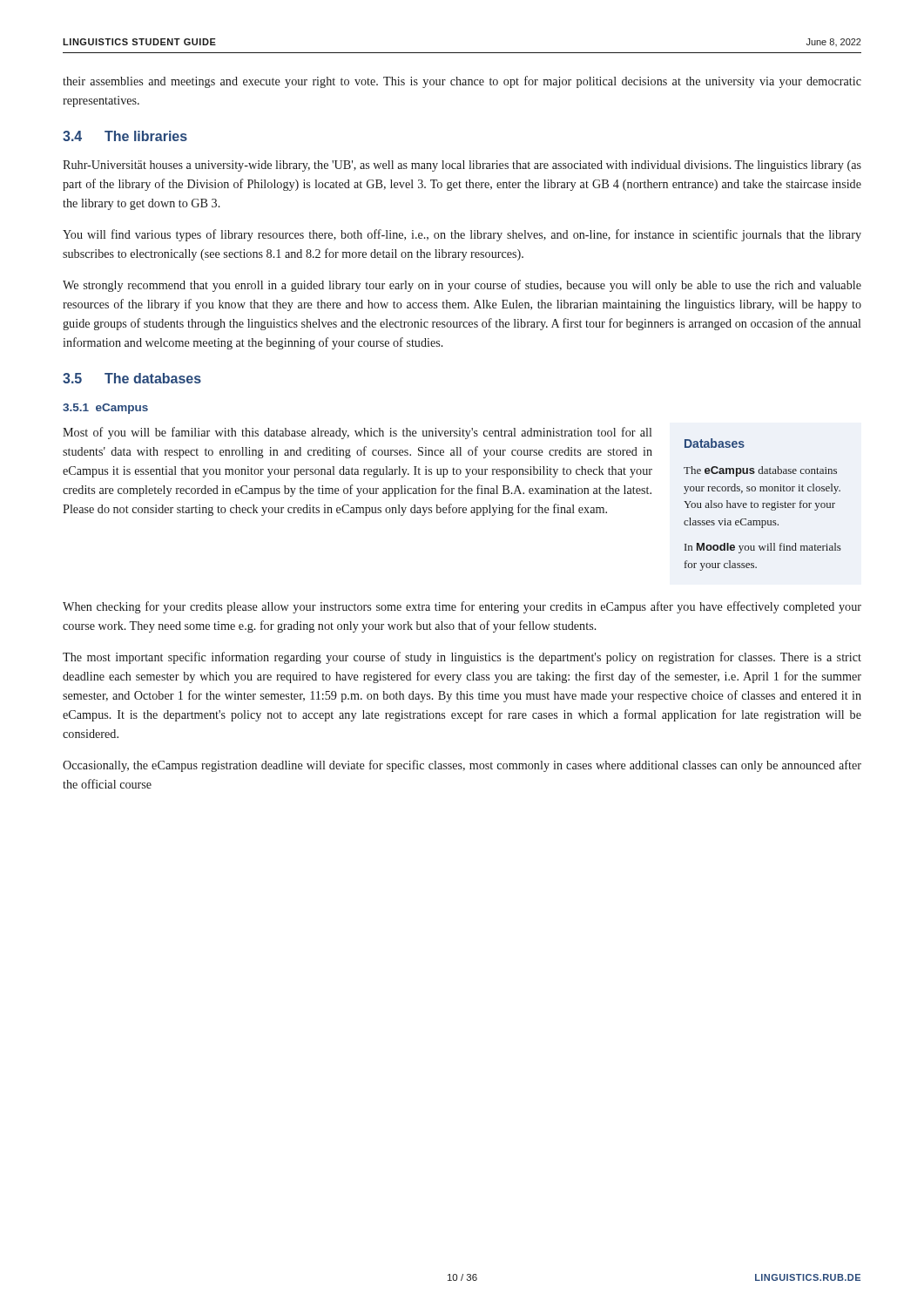Point to "3.4 The libraries"

[x=125, y=137]
